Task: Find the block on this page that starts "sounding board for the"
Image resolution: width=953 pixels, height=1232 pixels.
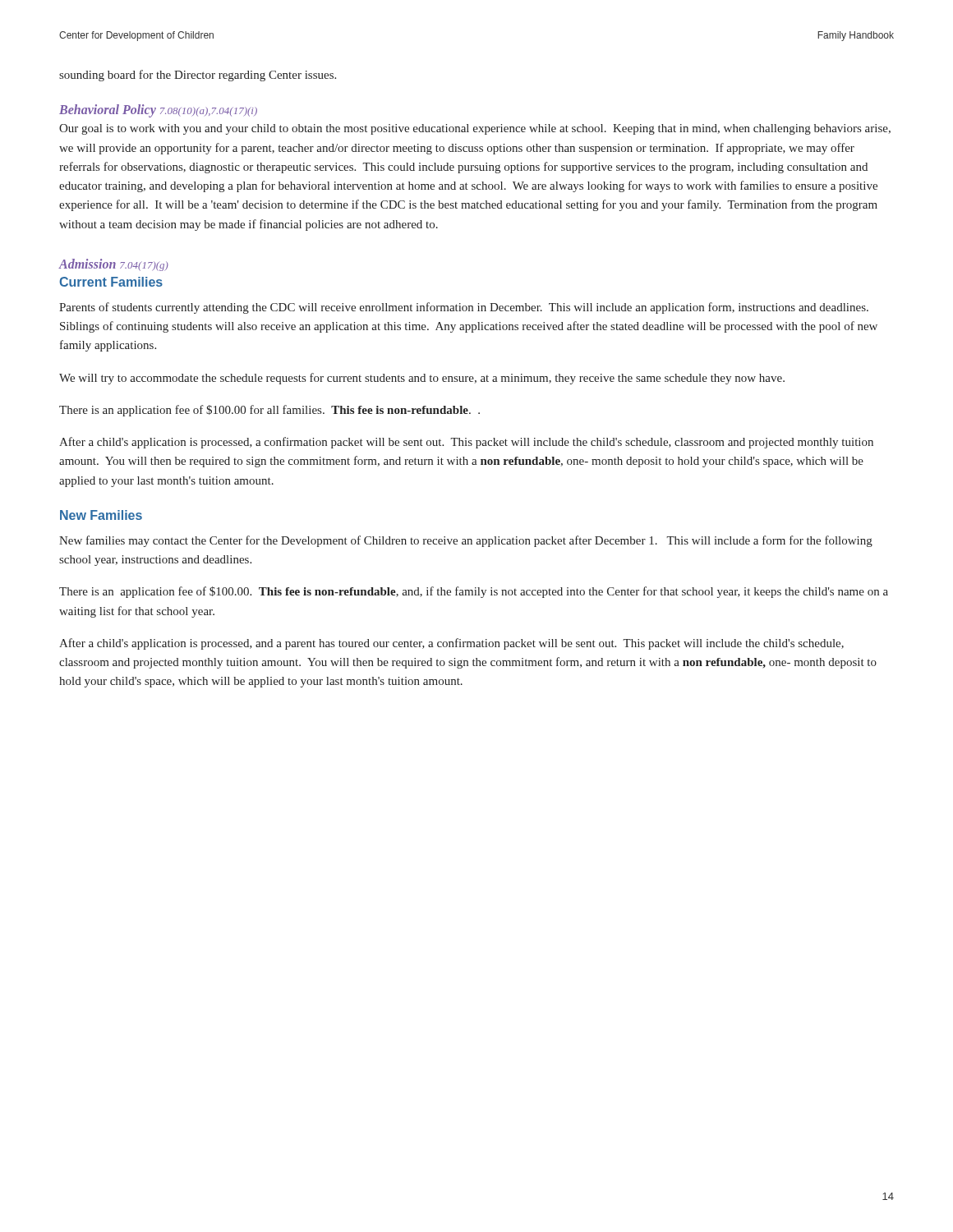Action: (198, 75)
